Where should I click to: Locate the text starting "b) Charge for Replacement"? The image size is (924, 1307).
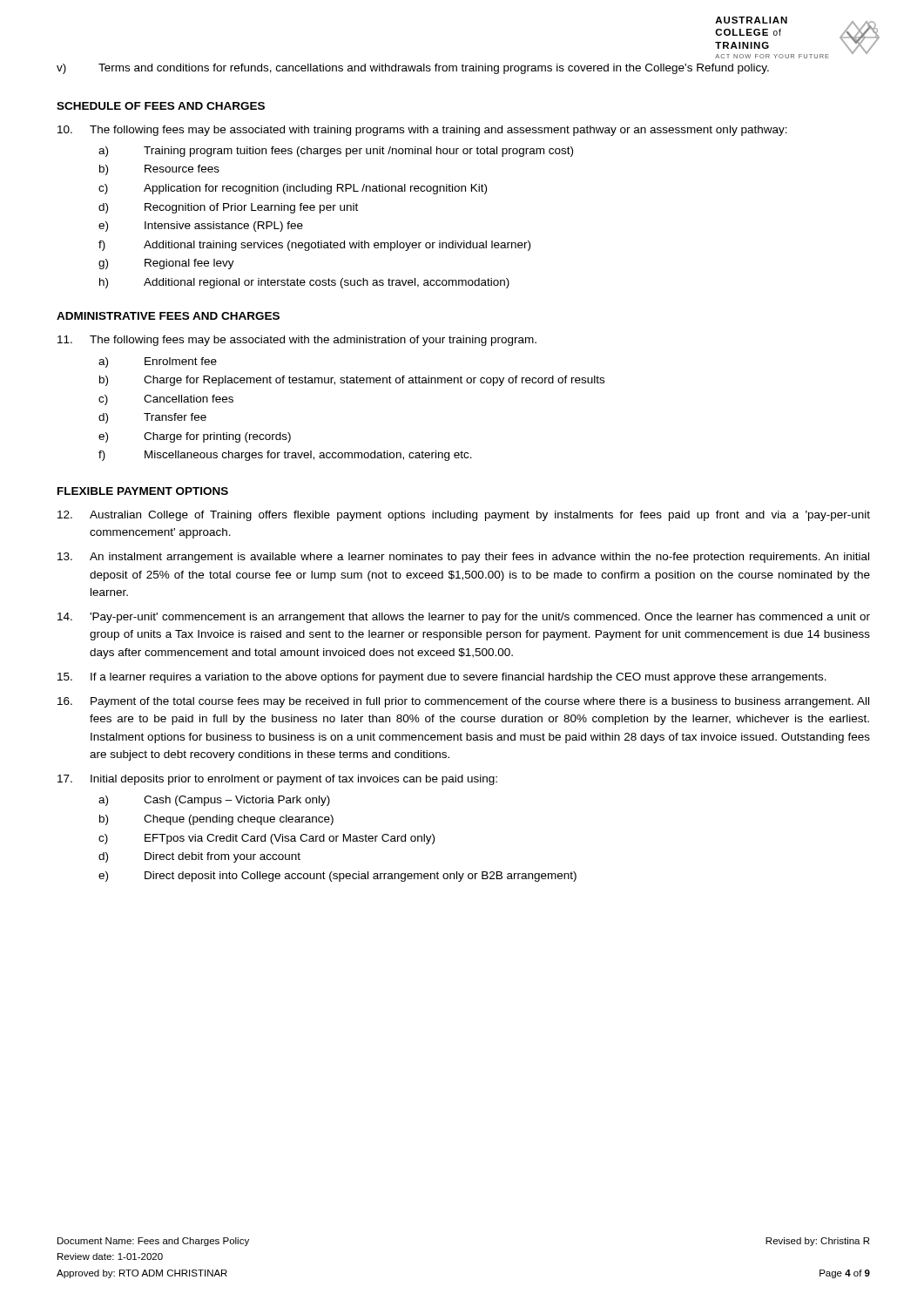click(484, 380)
